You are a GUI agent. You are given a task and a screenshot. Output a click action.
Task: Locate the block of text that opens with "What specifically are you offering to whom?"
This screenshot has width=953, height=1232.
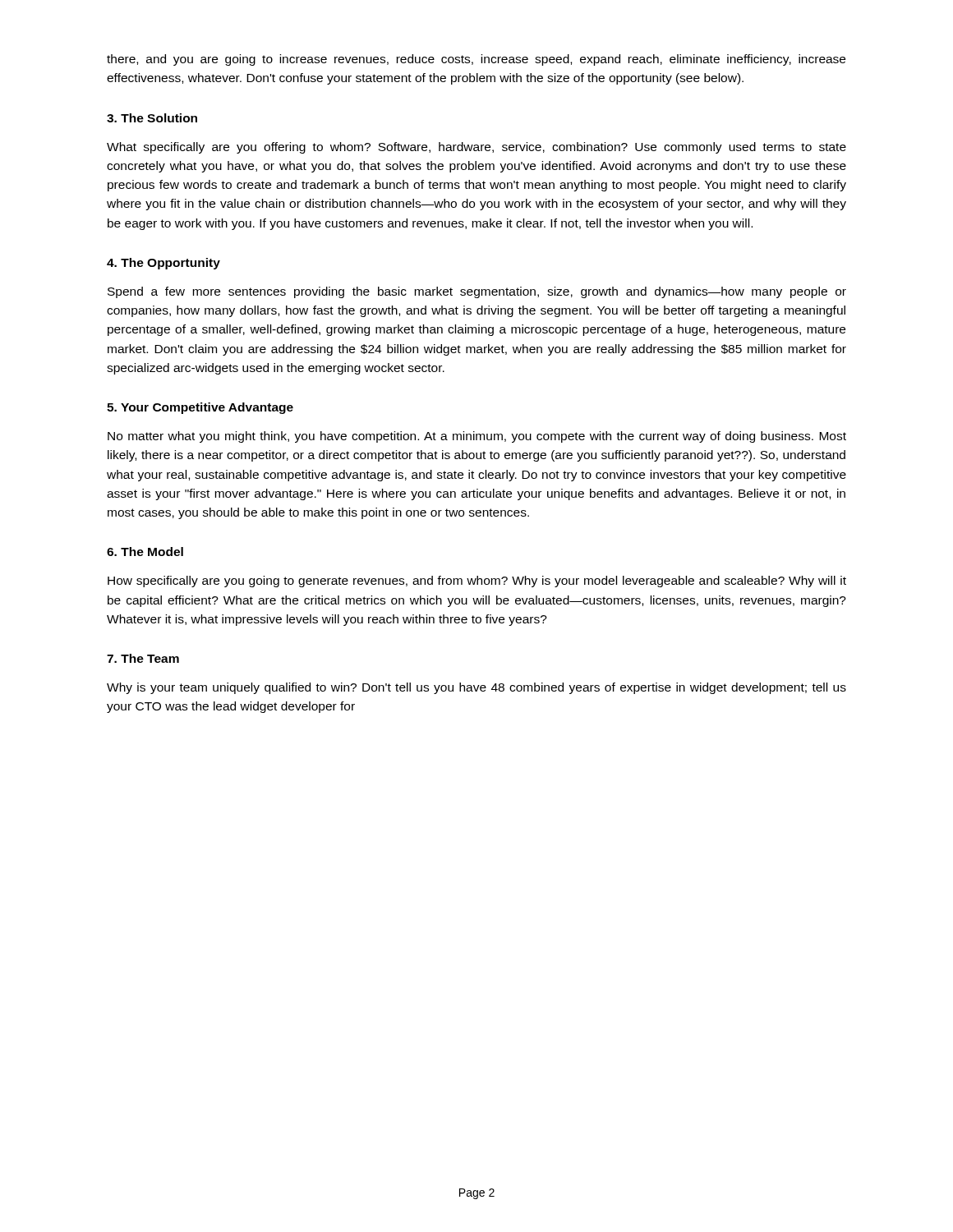tap(476, 184)
